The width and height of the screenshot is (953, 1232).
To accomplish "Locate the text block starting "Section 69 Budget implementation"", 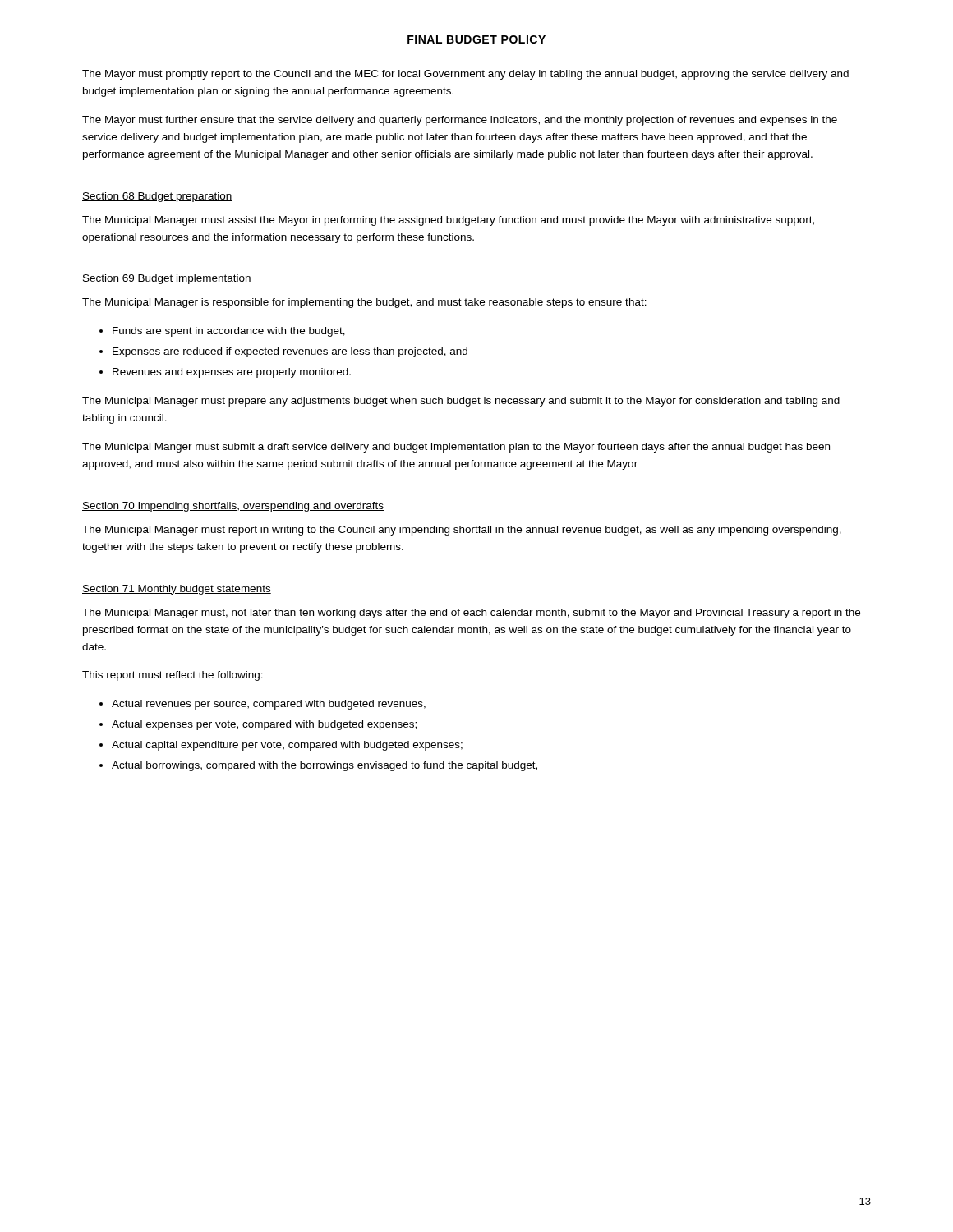I will pos(167,278).
